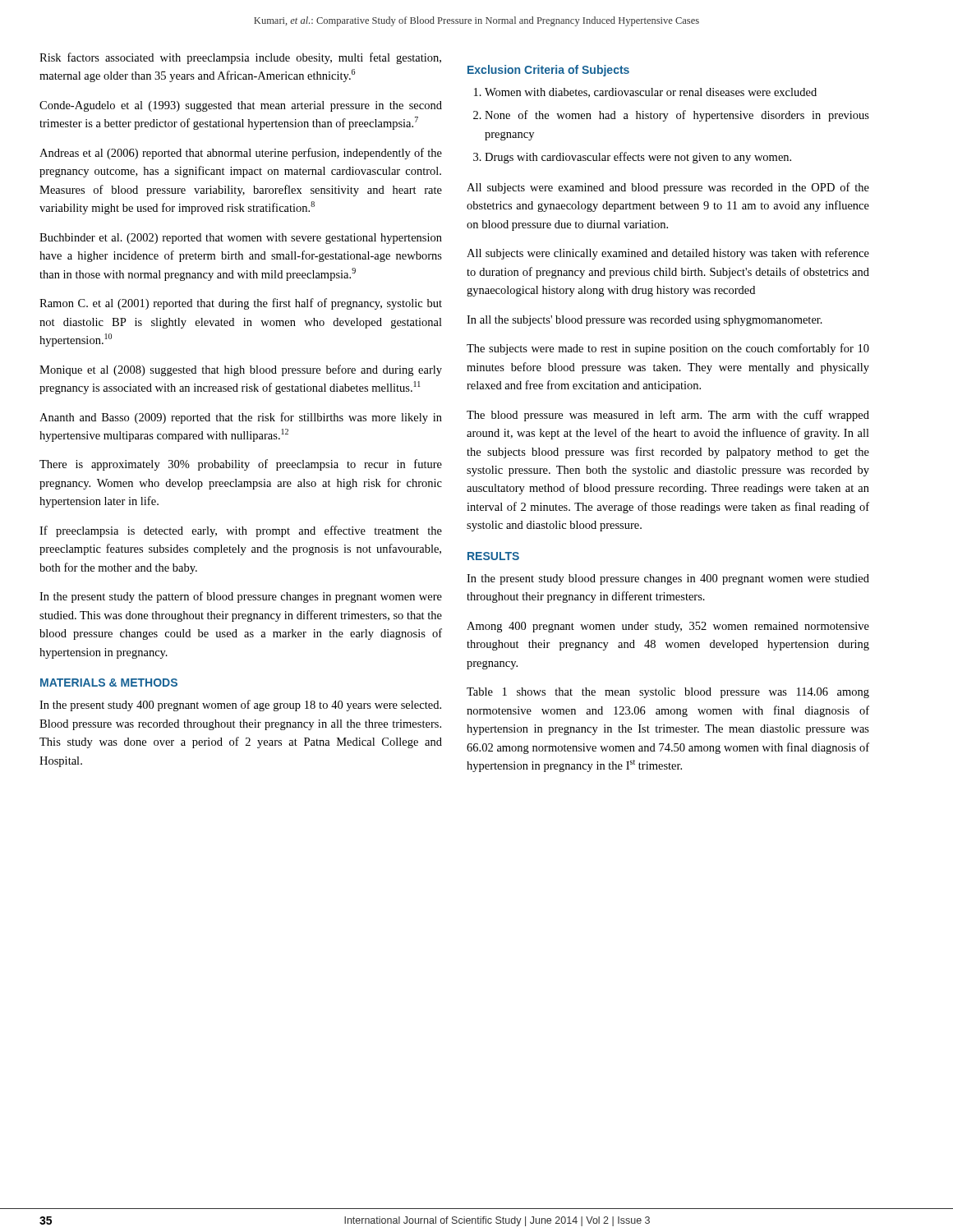Viewport: 953px width, 1232px height.
Task: Point to "MATERIALS & METHODS"
Action: coord(109,683)
